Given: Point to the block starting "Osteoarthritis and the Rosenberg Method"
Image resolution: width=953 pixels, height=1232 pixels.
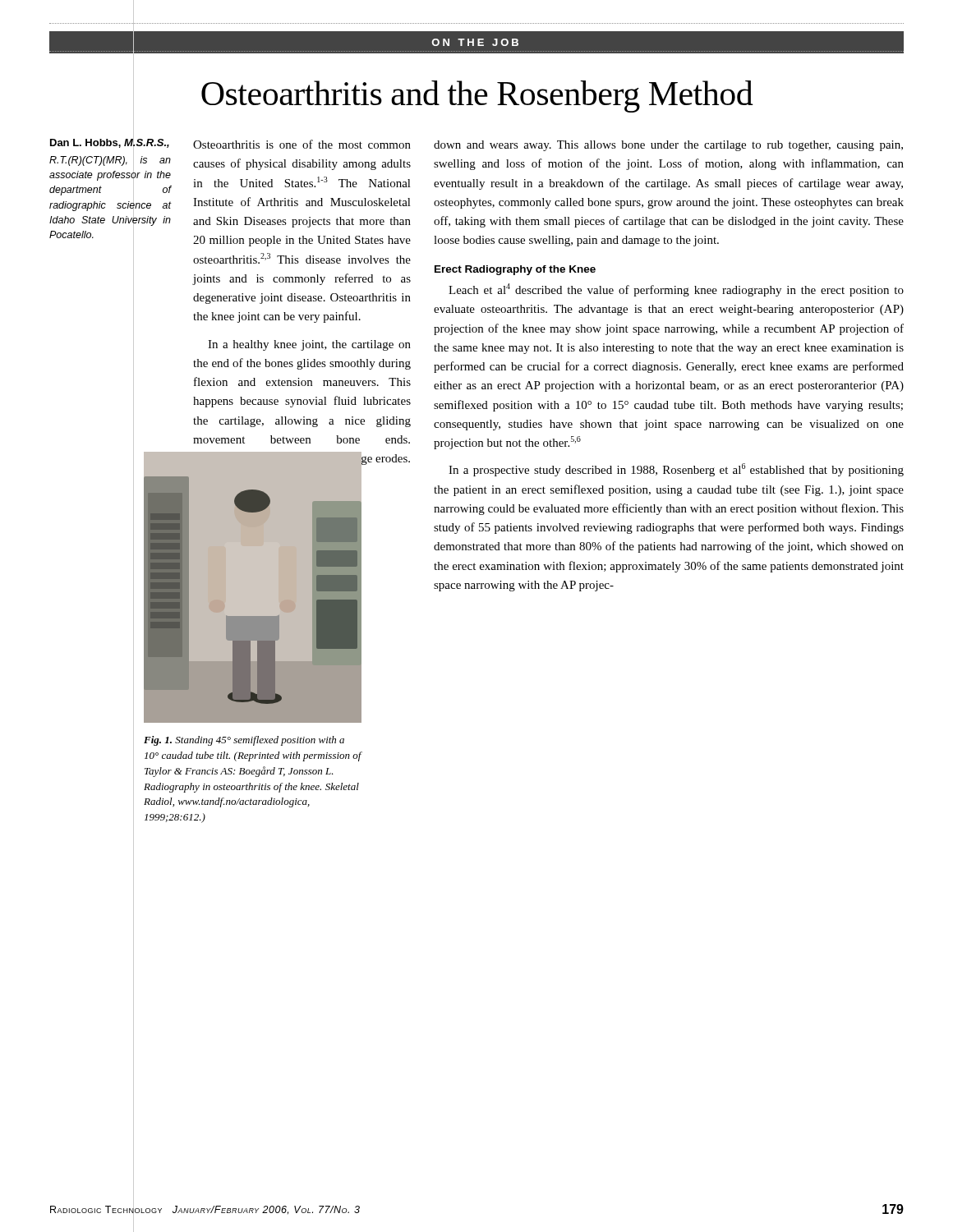Looking at the screenshot, I should 476,97.
